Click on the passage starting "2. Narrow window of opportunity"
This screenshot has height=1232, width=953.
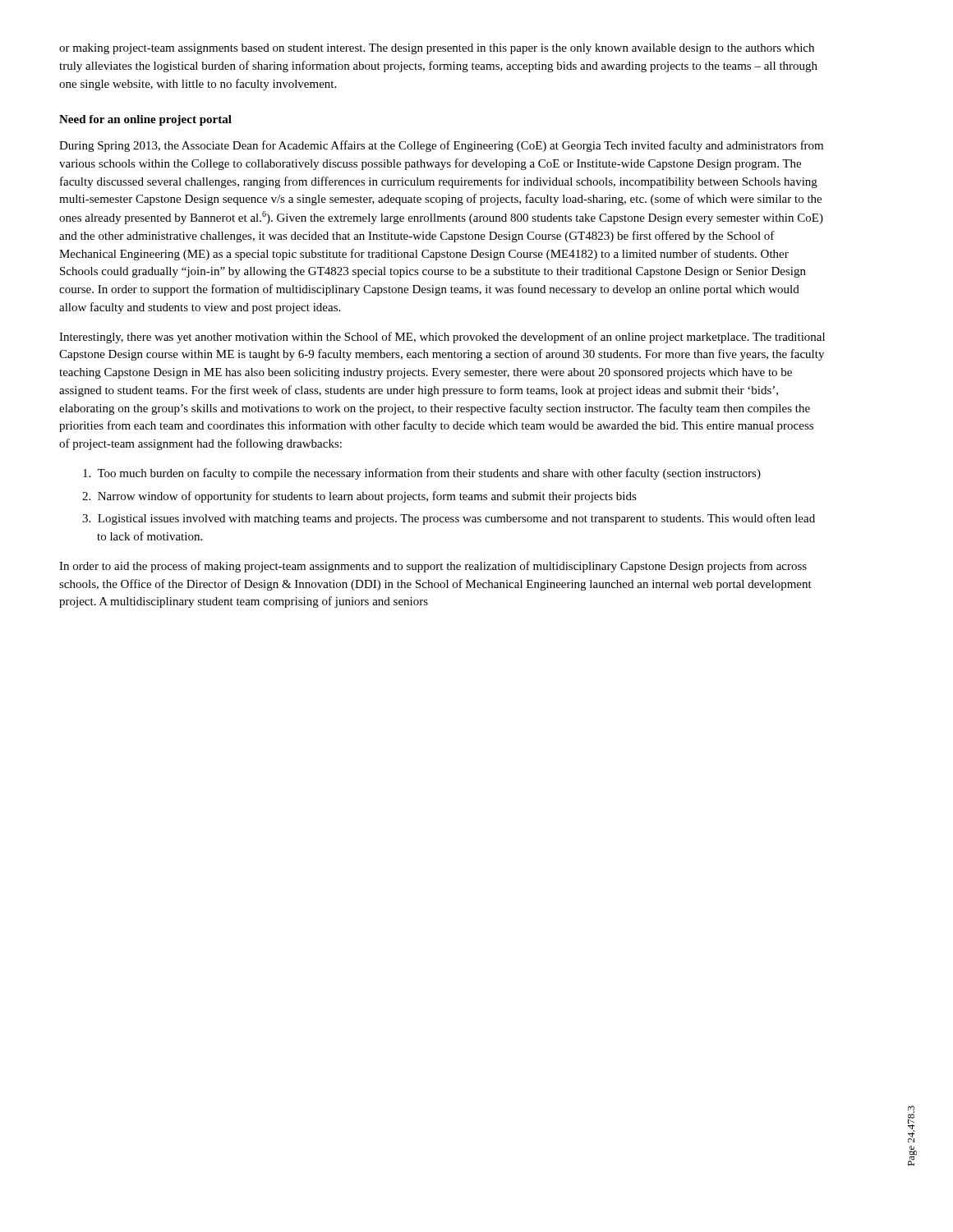pyautogui.click(x=359, y=496)
